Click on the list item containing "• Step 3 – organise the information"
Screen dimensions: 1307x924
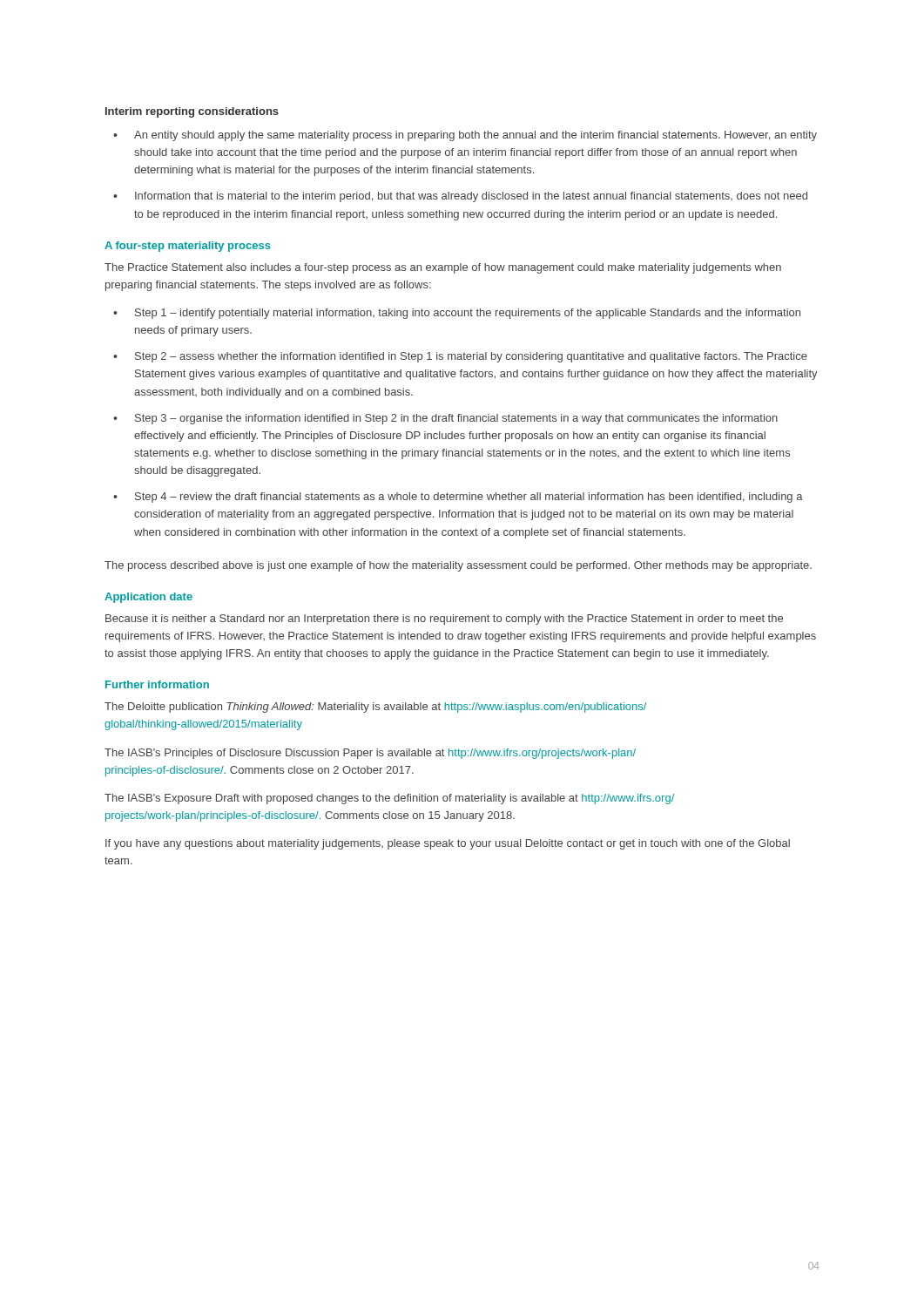click(466, 444)
